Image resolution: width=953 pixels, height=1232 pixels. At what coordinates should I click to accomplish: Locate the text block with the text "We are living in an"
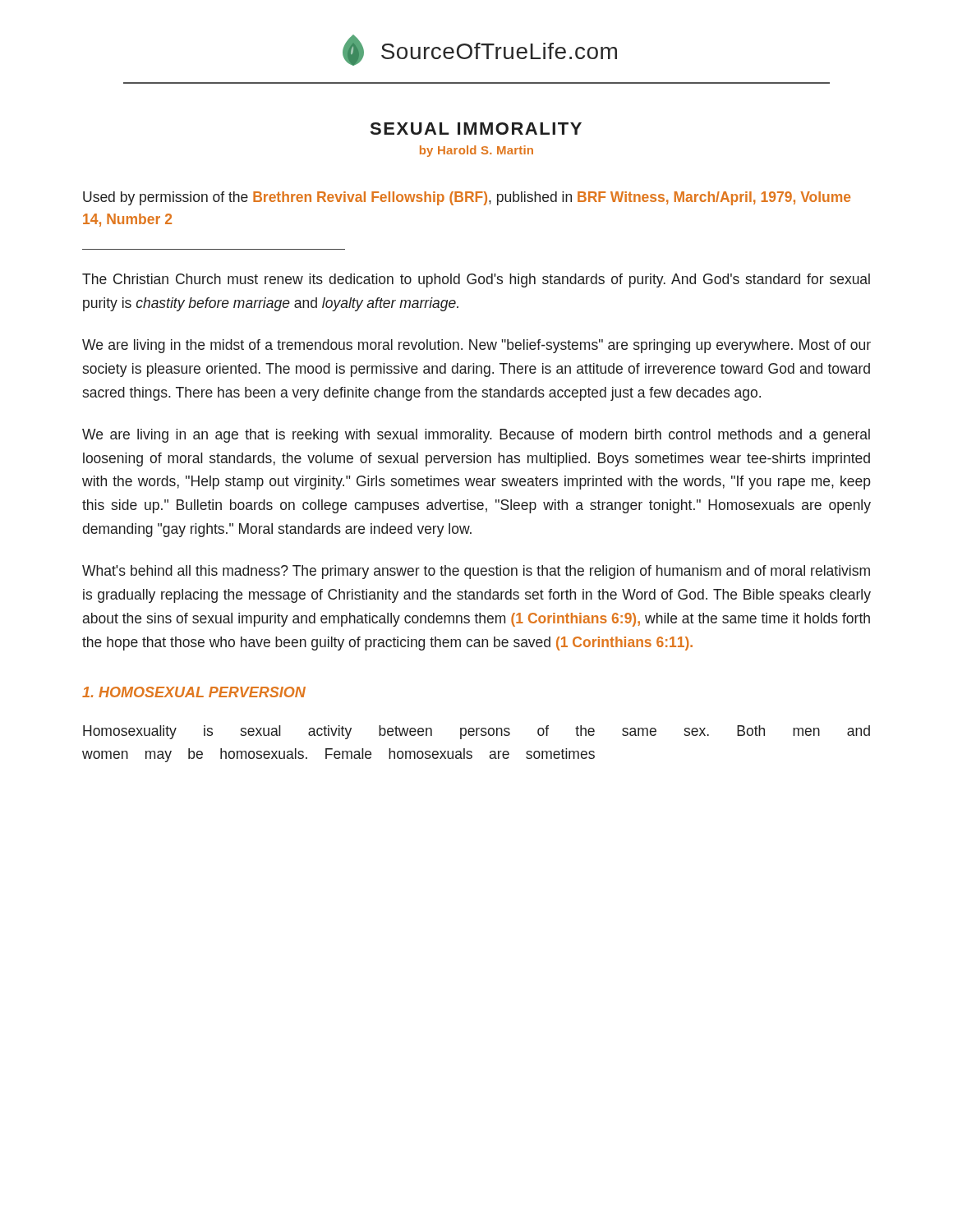coord(476,482)
